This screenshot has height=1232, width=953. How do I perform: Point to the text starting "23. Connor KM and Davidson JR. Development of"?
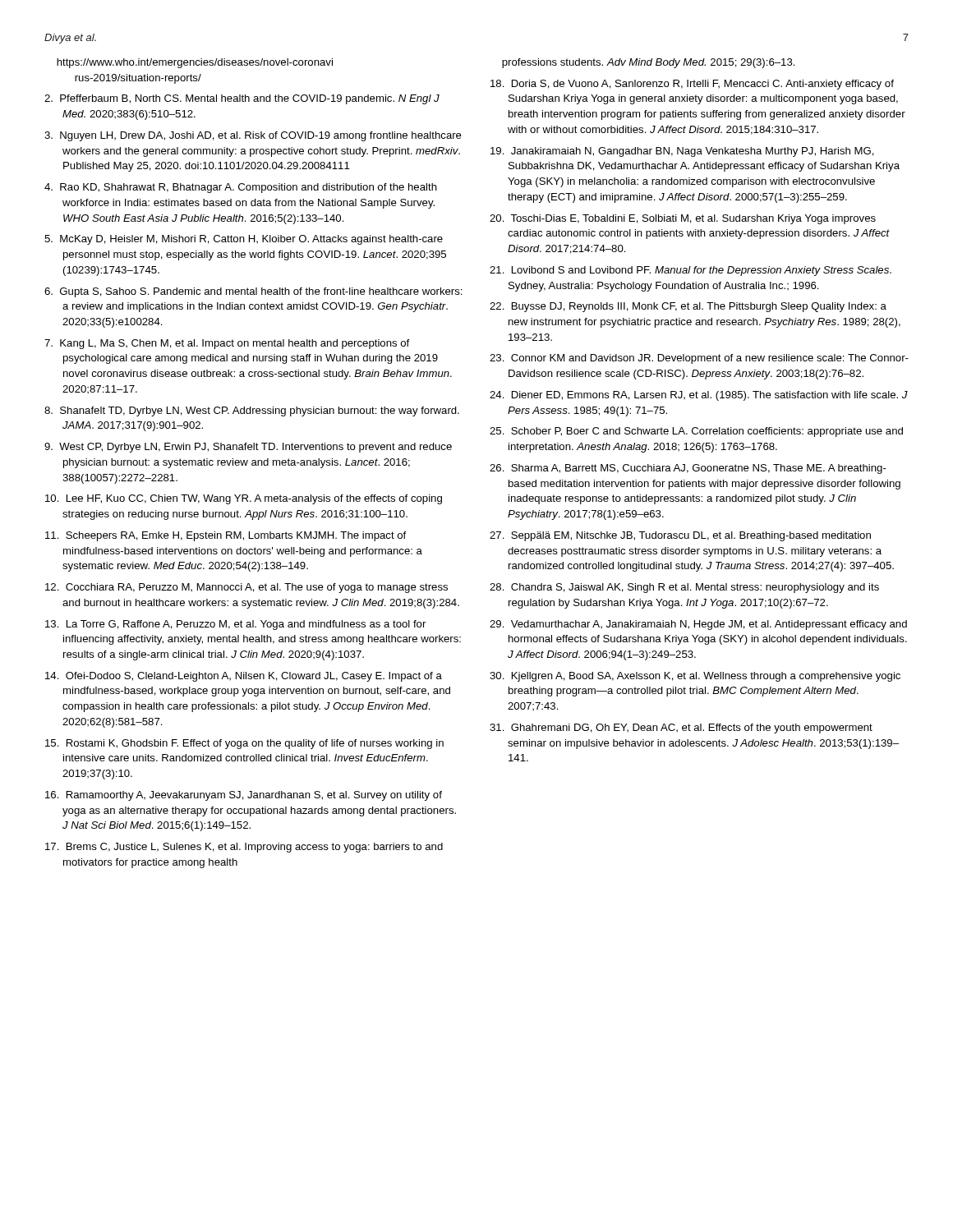(699, 366)
